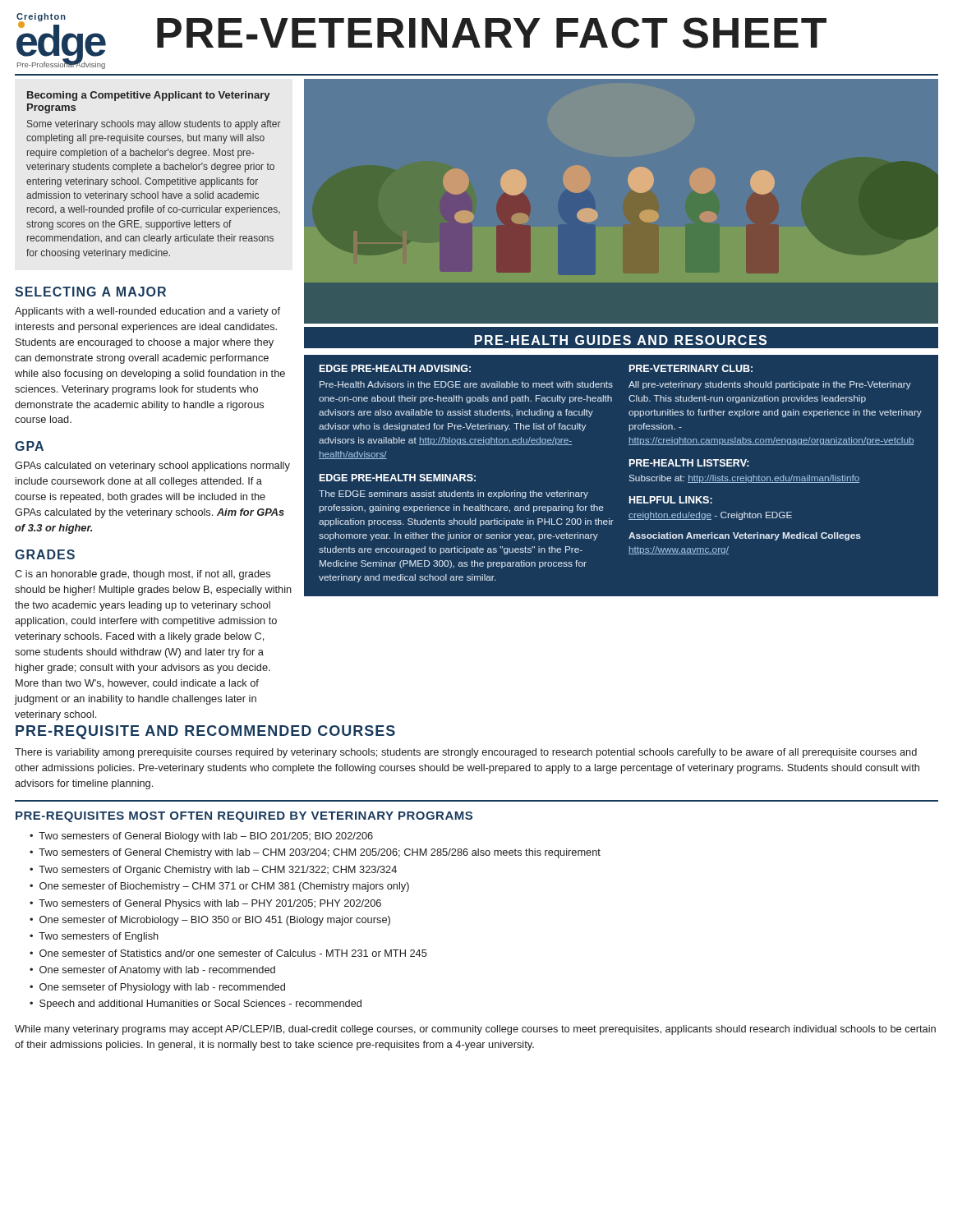Viewport: 953px width, 1232px height.
Task: Locate the text "HELPFUL LINKS:"
Action: (671, 500)
